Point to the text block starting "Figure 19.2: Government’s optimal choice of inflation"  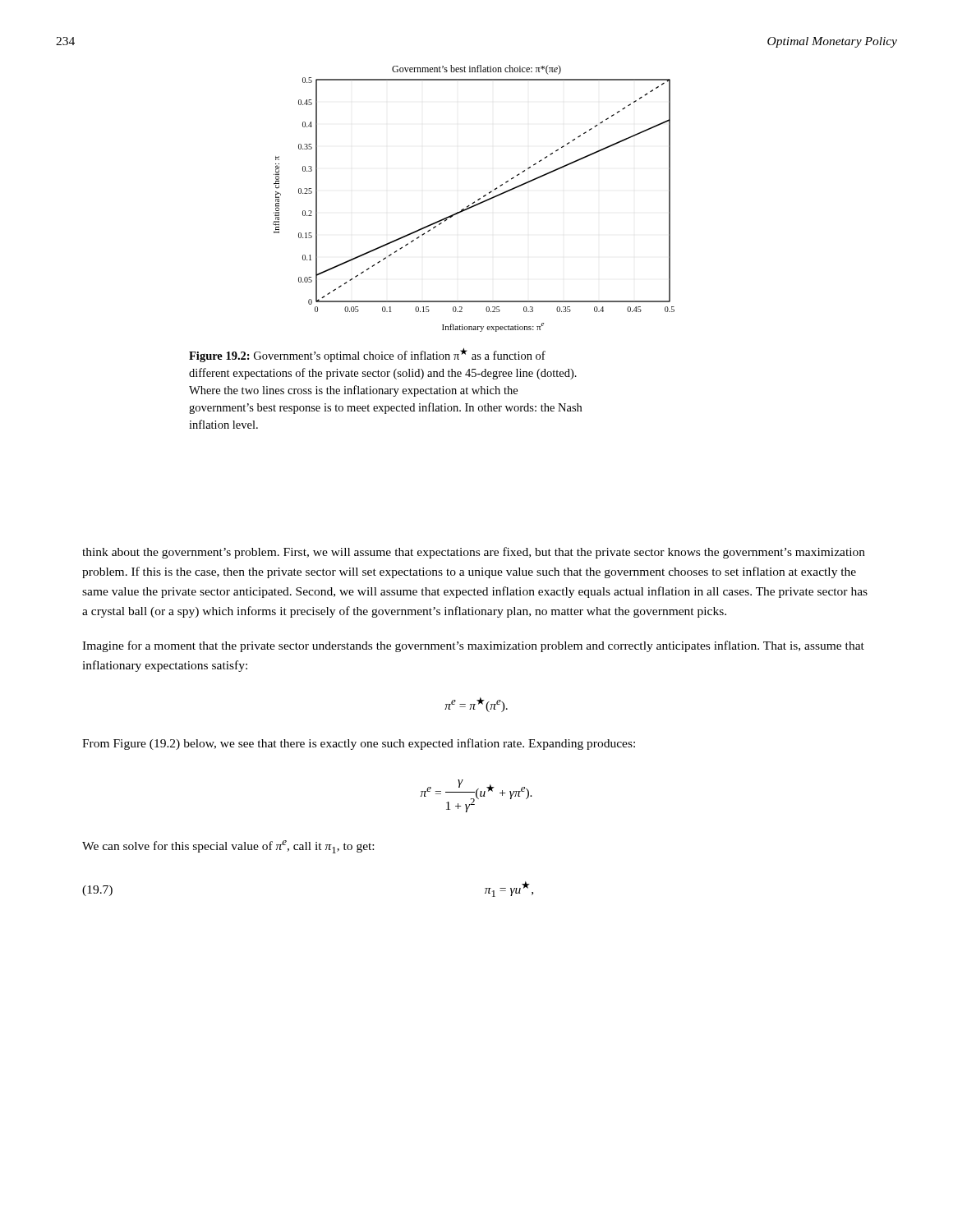[x=386, y=388]
